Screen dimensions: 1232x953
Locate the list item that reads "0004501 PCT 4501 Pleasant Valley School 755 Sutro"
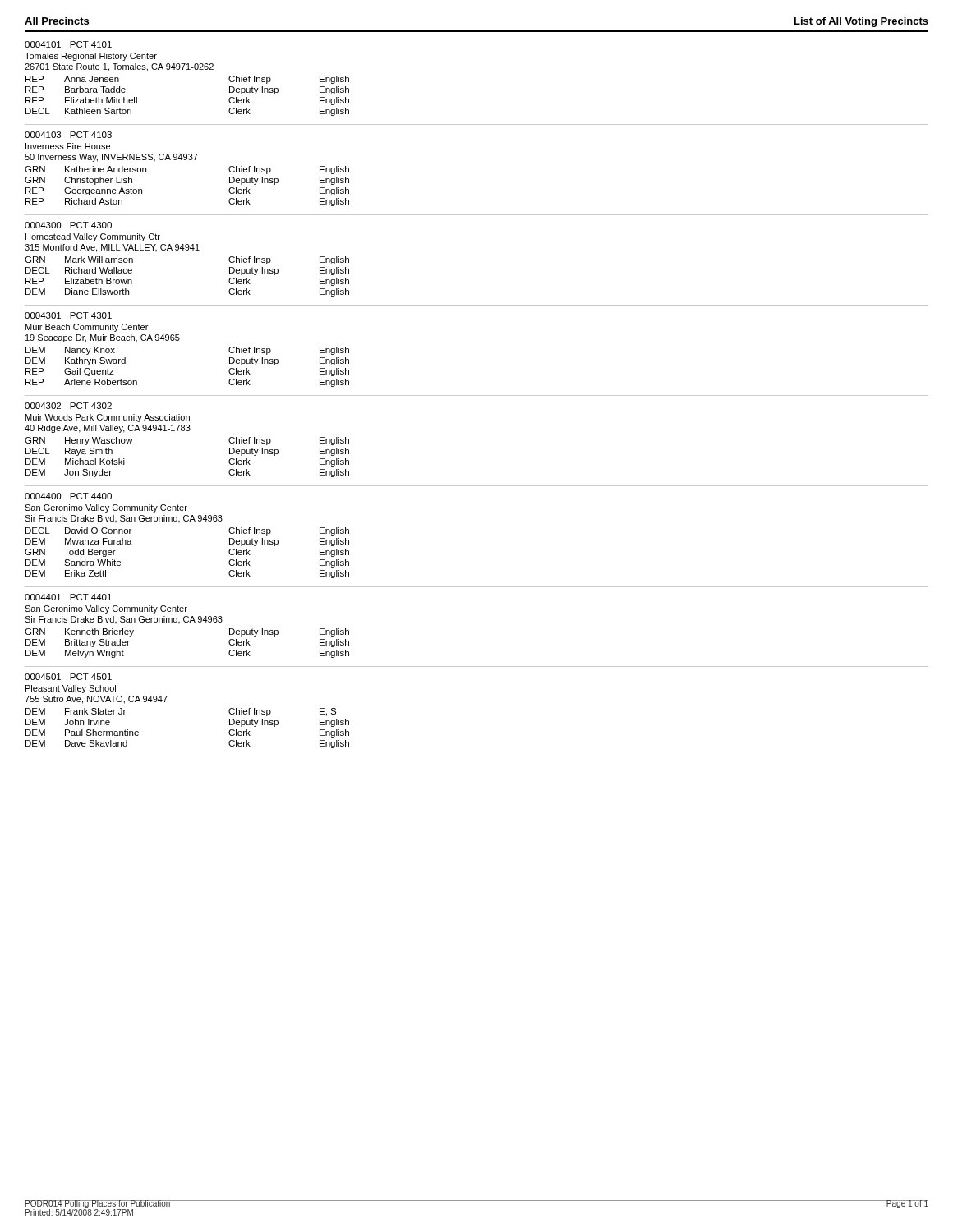tap(68, 677)
